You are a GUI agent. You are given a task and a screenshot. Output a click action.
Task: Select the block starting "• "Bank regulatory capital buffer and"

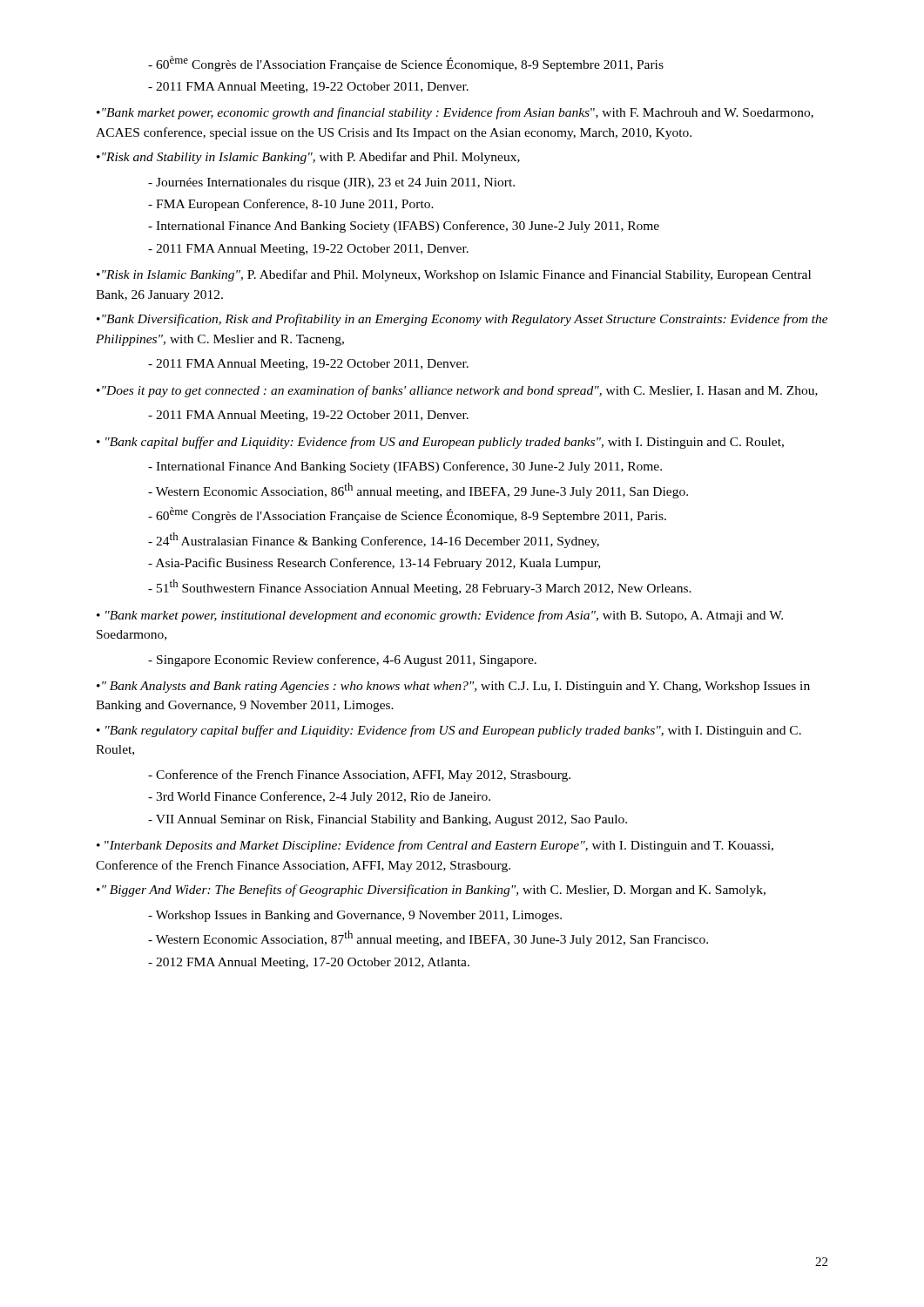(x=449, y=739)
